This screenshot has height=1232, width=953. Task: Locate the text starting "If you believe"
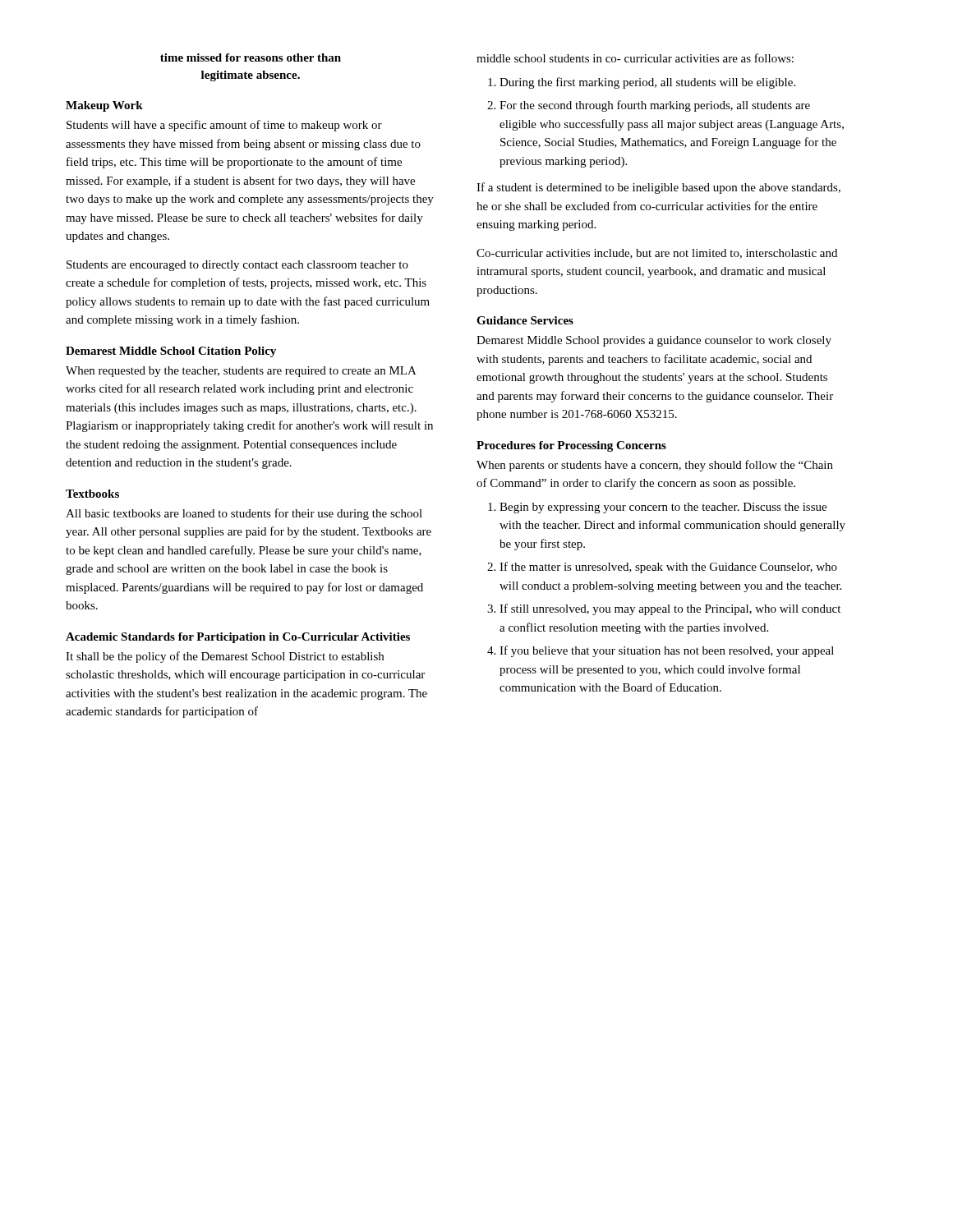pyautogui.click(x=667, y=669)
